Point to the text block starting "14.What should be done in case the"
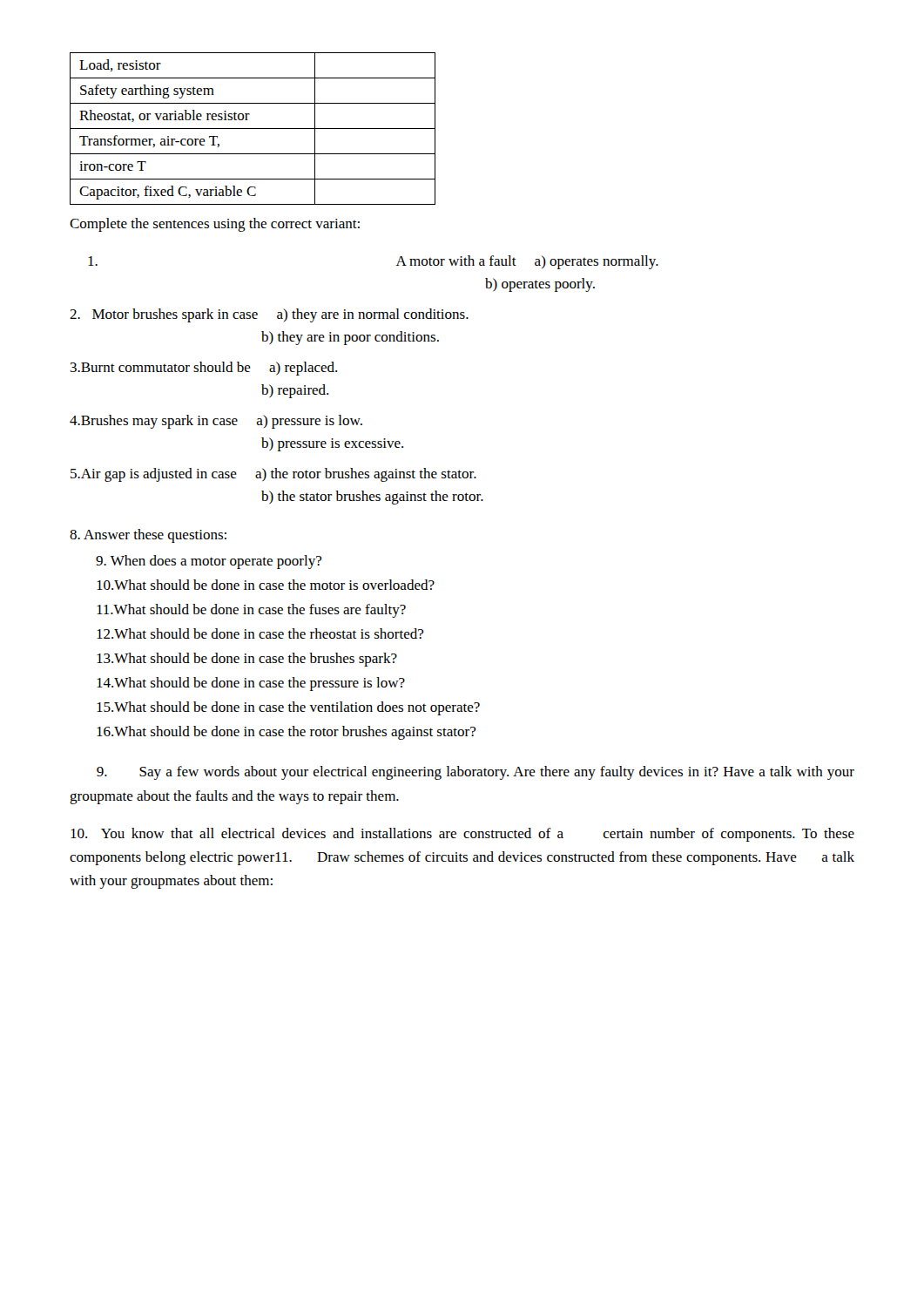Screen dimensions: 1307x924 point(250,683)
